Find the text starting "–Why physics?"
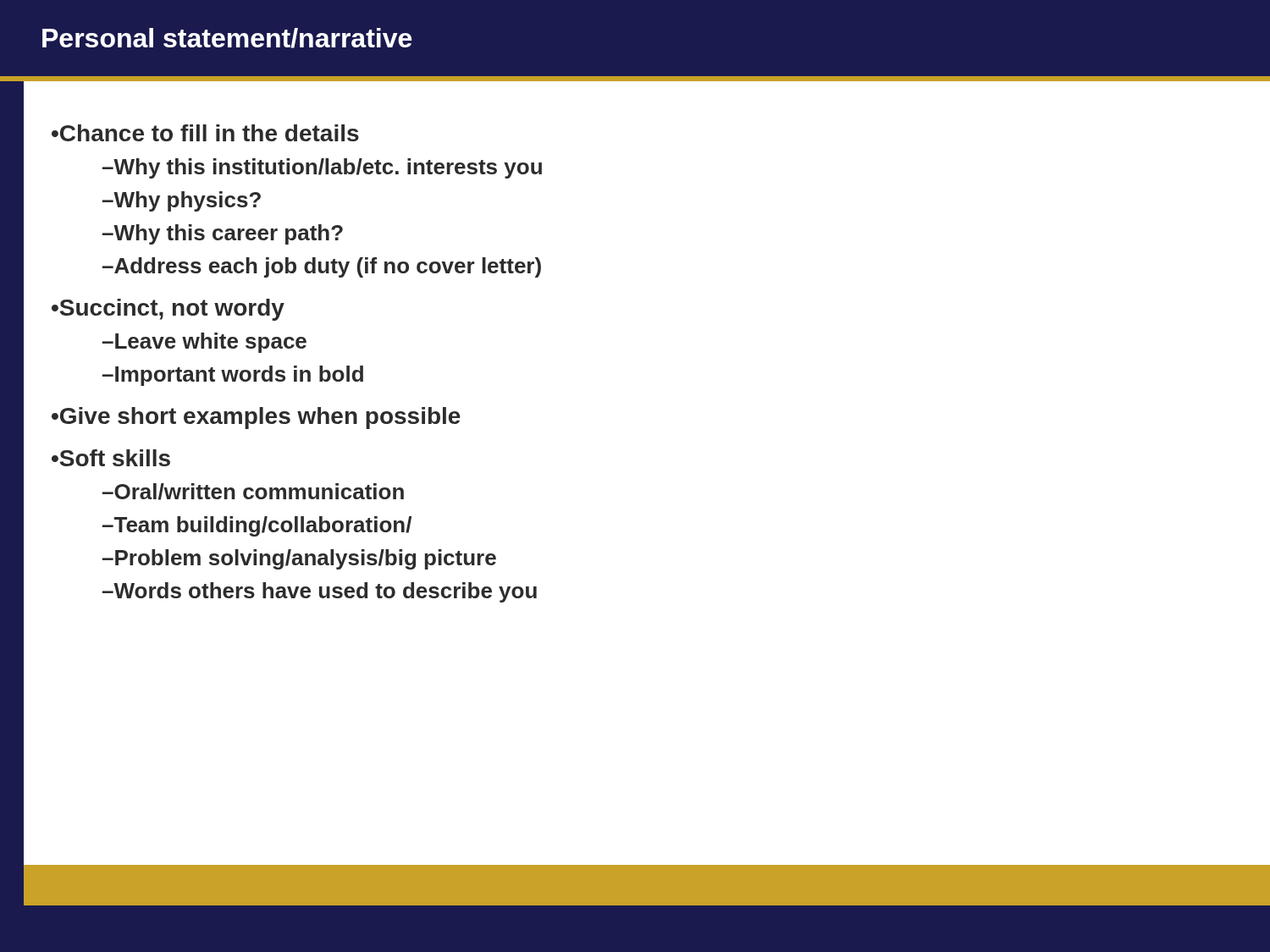 click(x=182, y=200)
